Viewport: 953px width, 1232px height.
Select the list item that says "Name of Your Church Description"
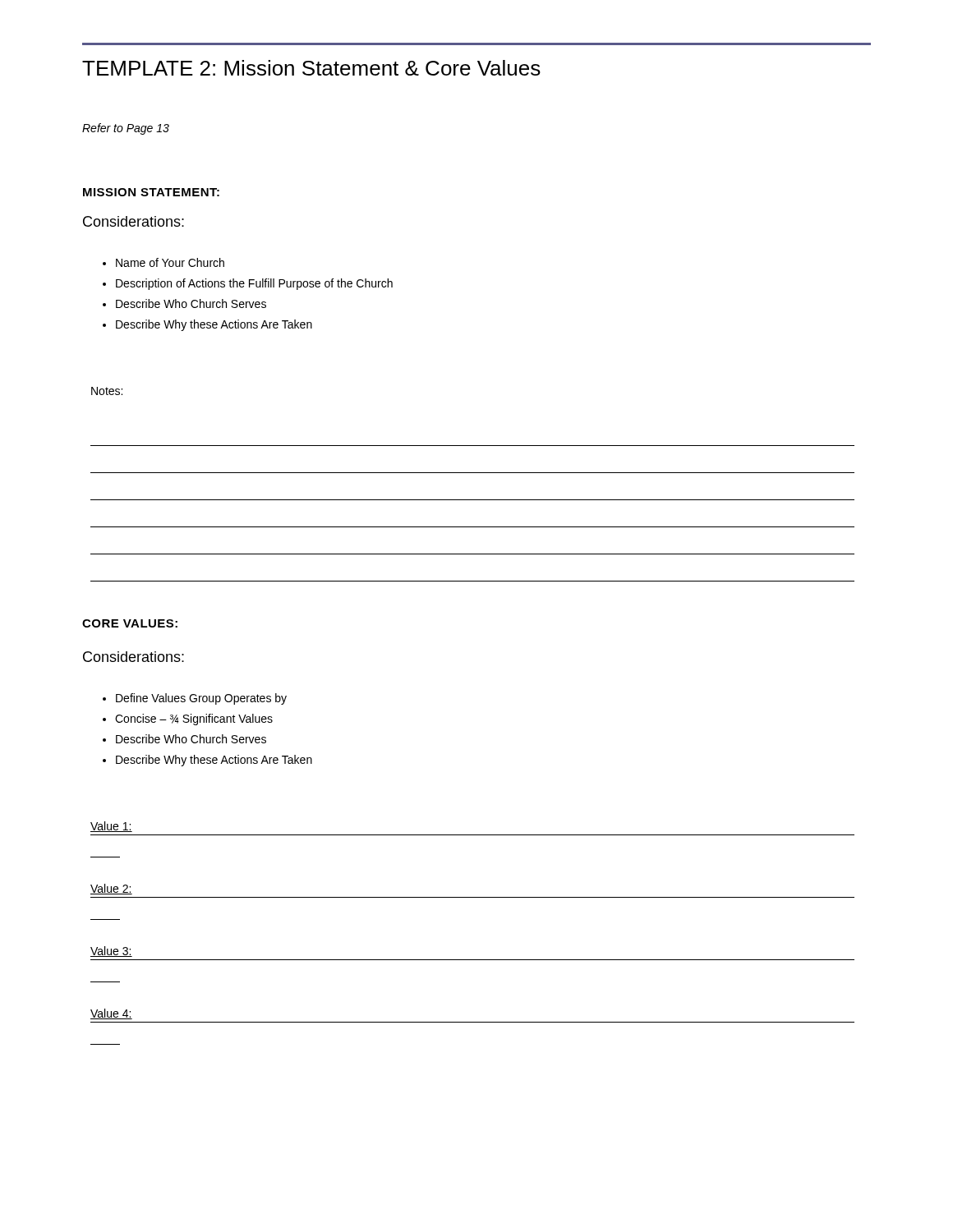tap(242, 294)
